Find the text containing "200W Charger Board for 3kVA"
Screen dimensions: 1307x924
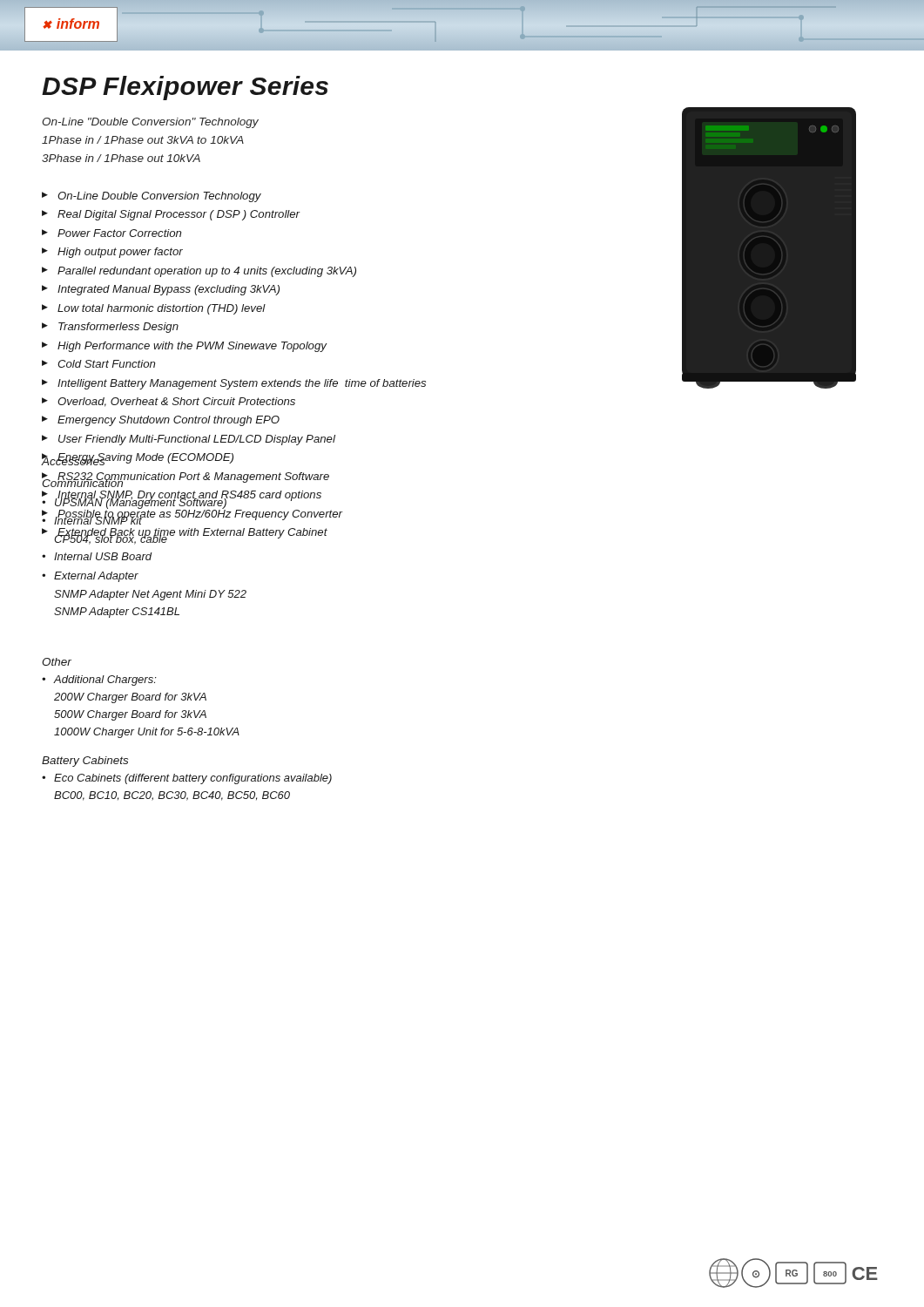coord(130,697)
